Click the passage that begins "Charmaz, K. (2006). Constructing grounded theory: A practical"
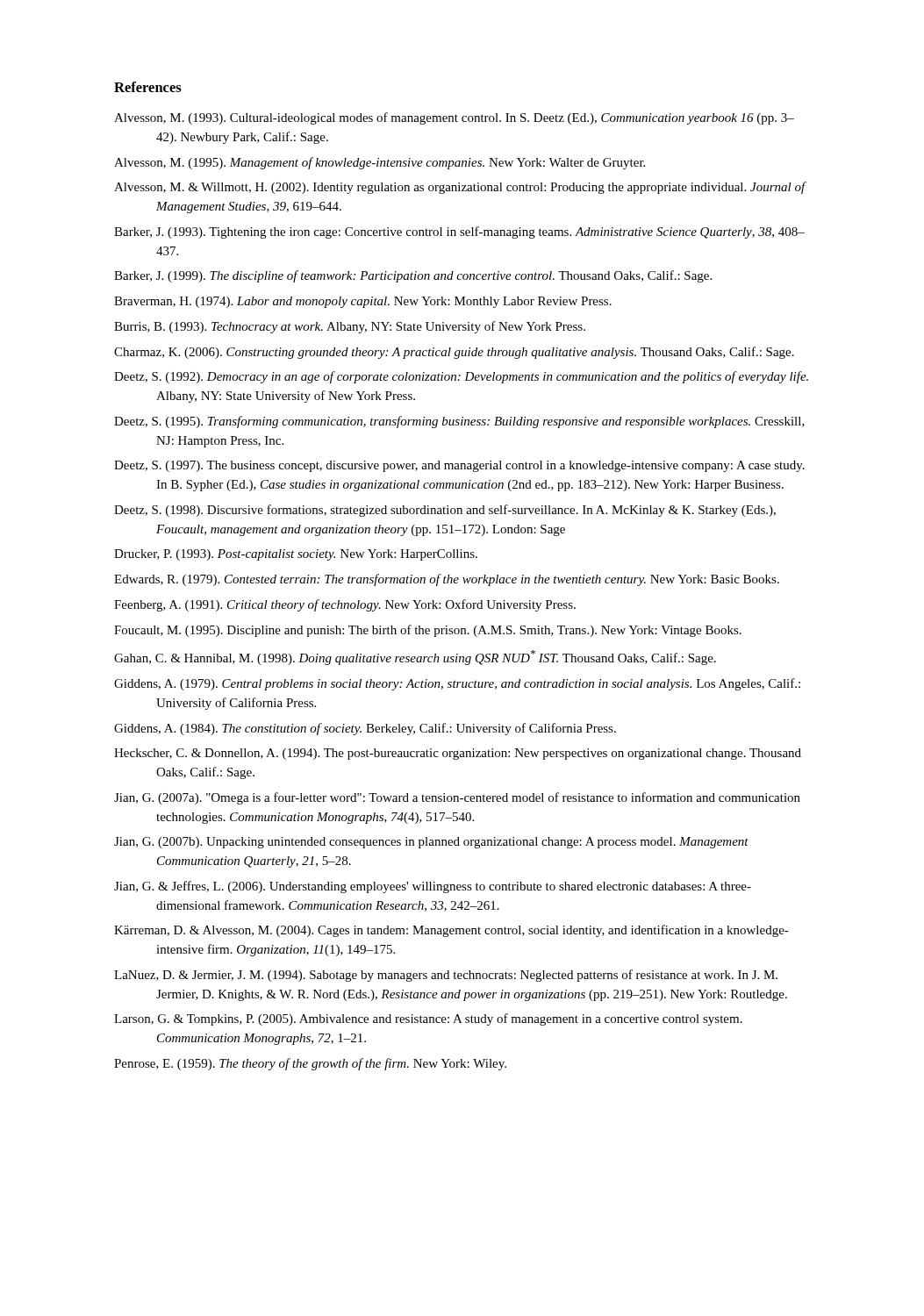This screenshot has height=1316, width=924. coord(454,351)
